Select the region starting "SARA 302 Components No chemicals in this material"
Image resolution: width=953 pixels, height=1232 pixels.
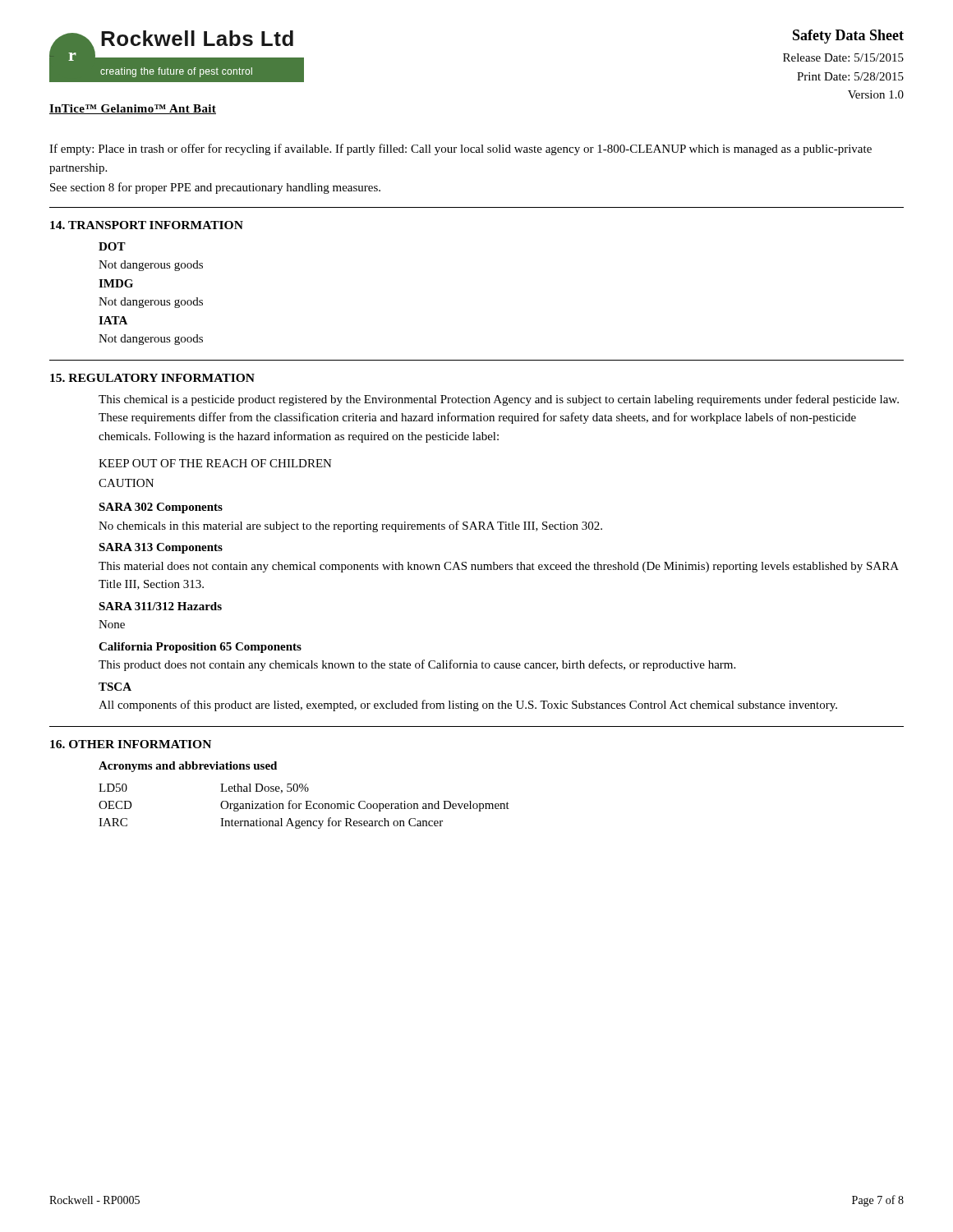coord(161,508)
